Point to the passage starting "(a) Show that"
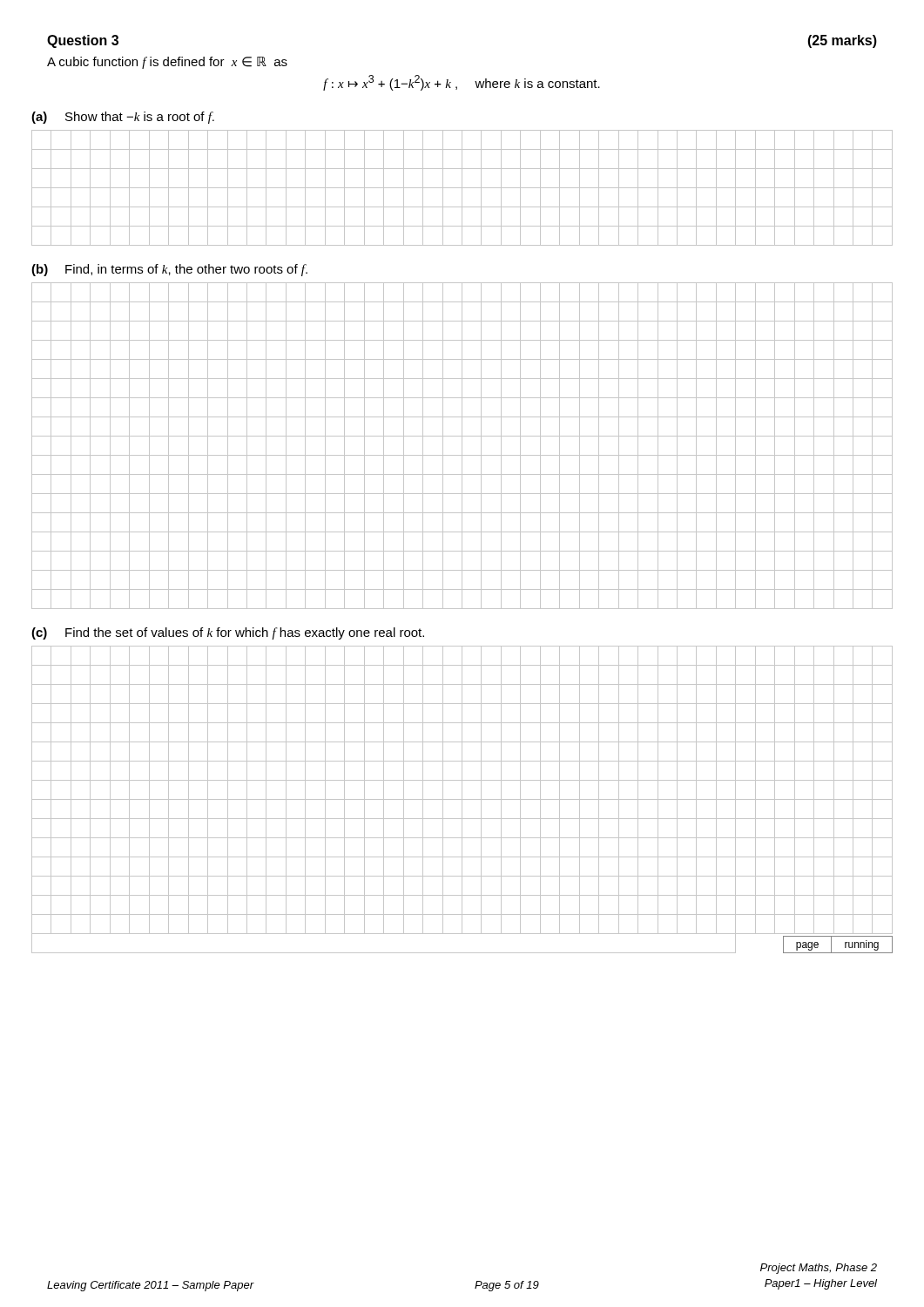Image resolution: width=924 pixels, height=1307 pixels. 123,117
